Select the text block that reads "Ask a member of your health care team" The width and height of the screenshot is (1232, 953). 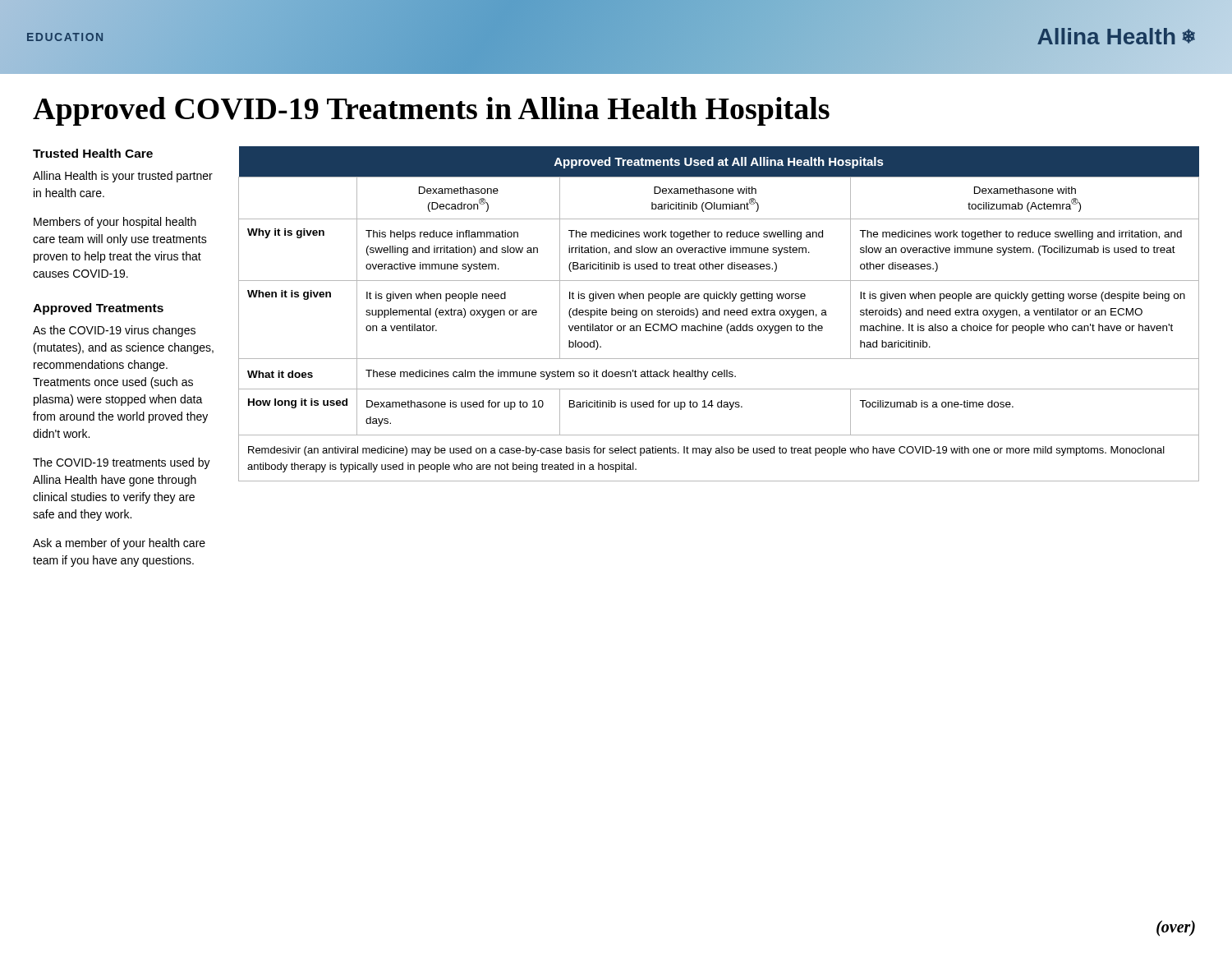coord(124,552)
